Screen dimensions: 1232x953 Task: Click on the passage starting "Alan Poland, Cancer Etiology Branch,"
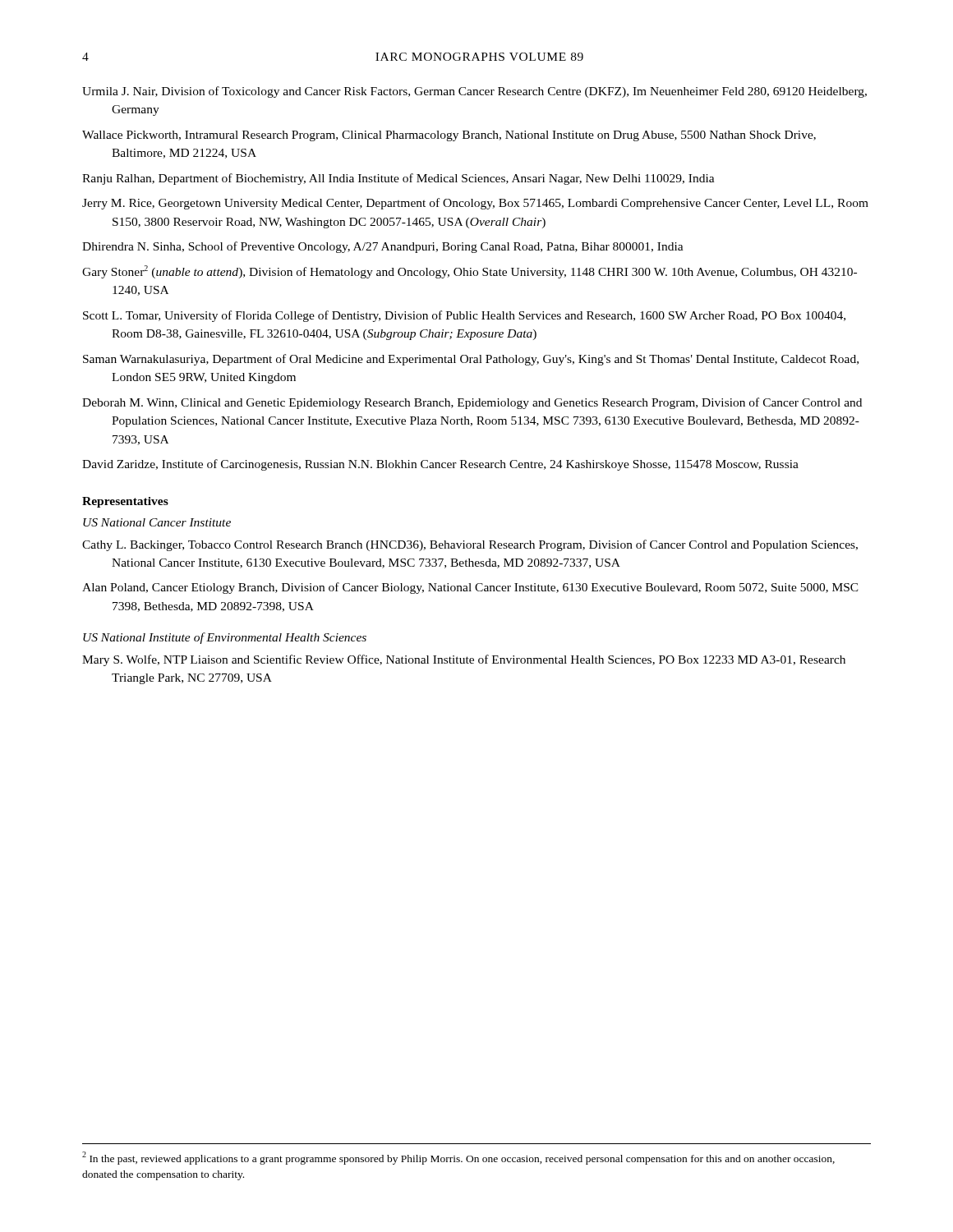point(470,596)
